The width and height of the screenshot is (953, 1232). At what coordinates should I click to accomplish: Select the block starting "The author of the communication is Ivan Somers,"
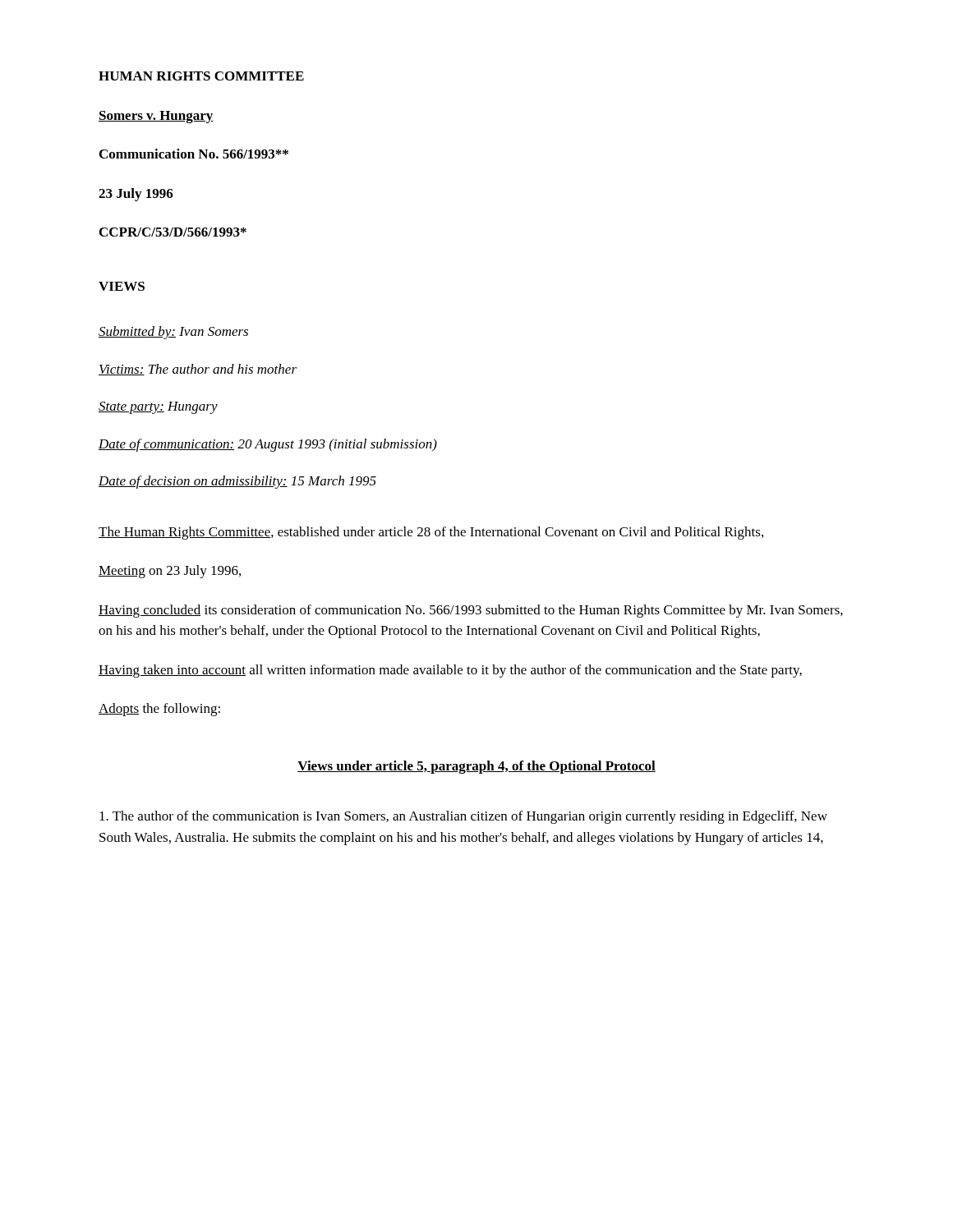pyautogui.click(x=476, y=827)
